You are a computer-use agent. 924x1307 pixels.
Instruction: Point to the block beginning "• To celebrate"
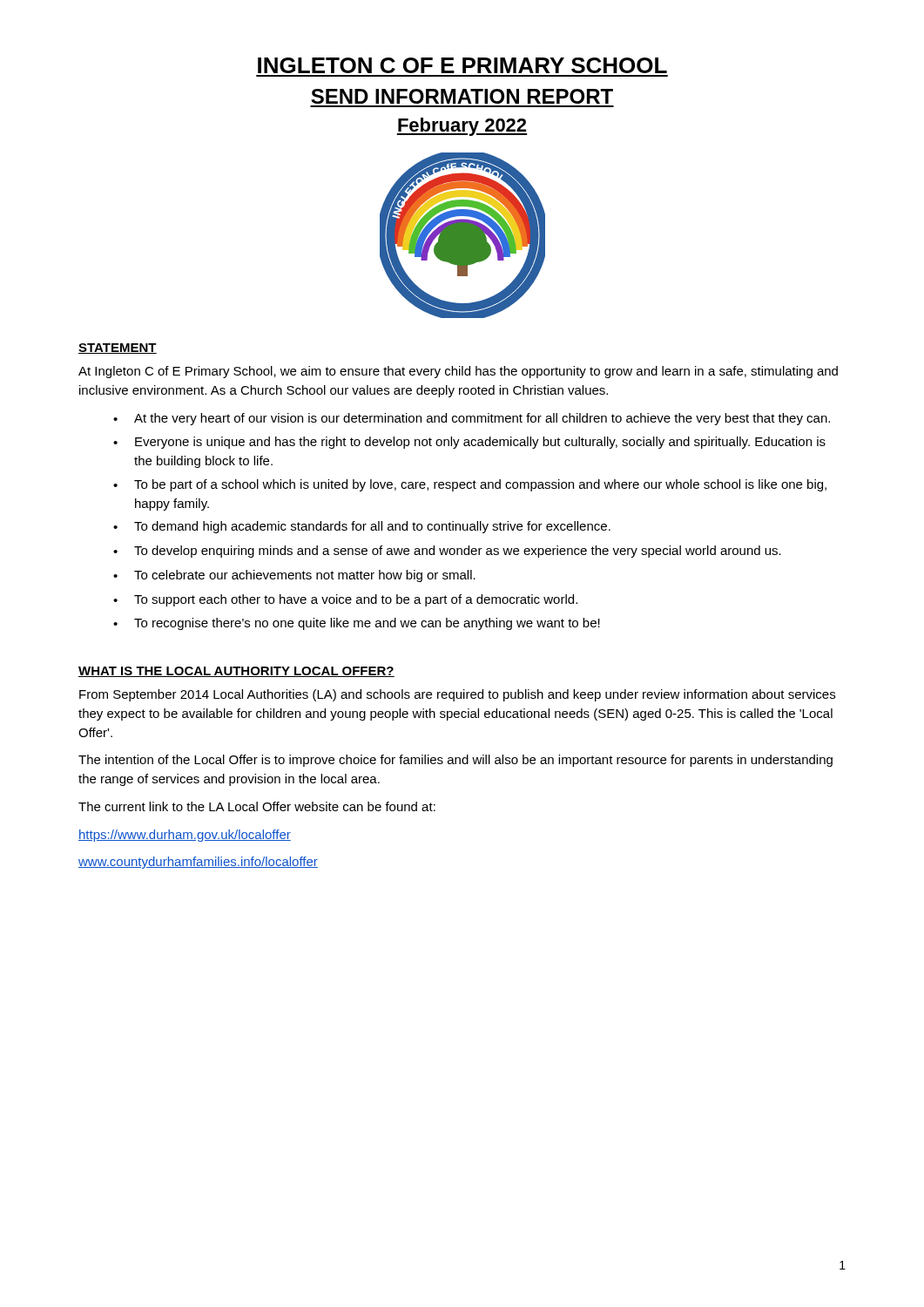(x=479, y=575)
